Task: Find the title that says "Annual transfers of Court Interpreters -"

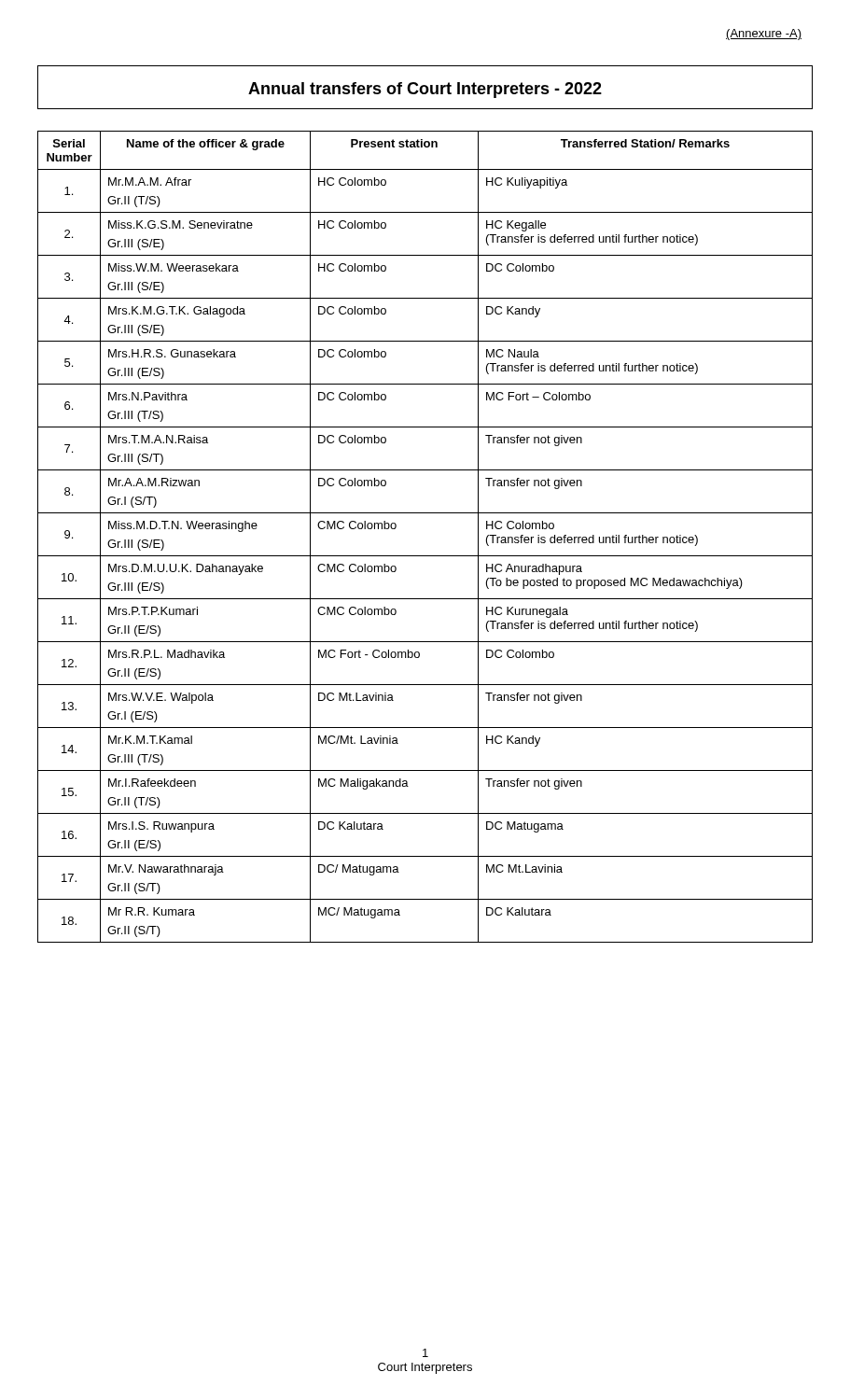Action: point(425,89)
